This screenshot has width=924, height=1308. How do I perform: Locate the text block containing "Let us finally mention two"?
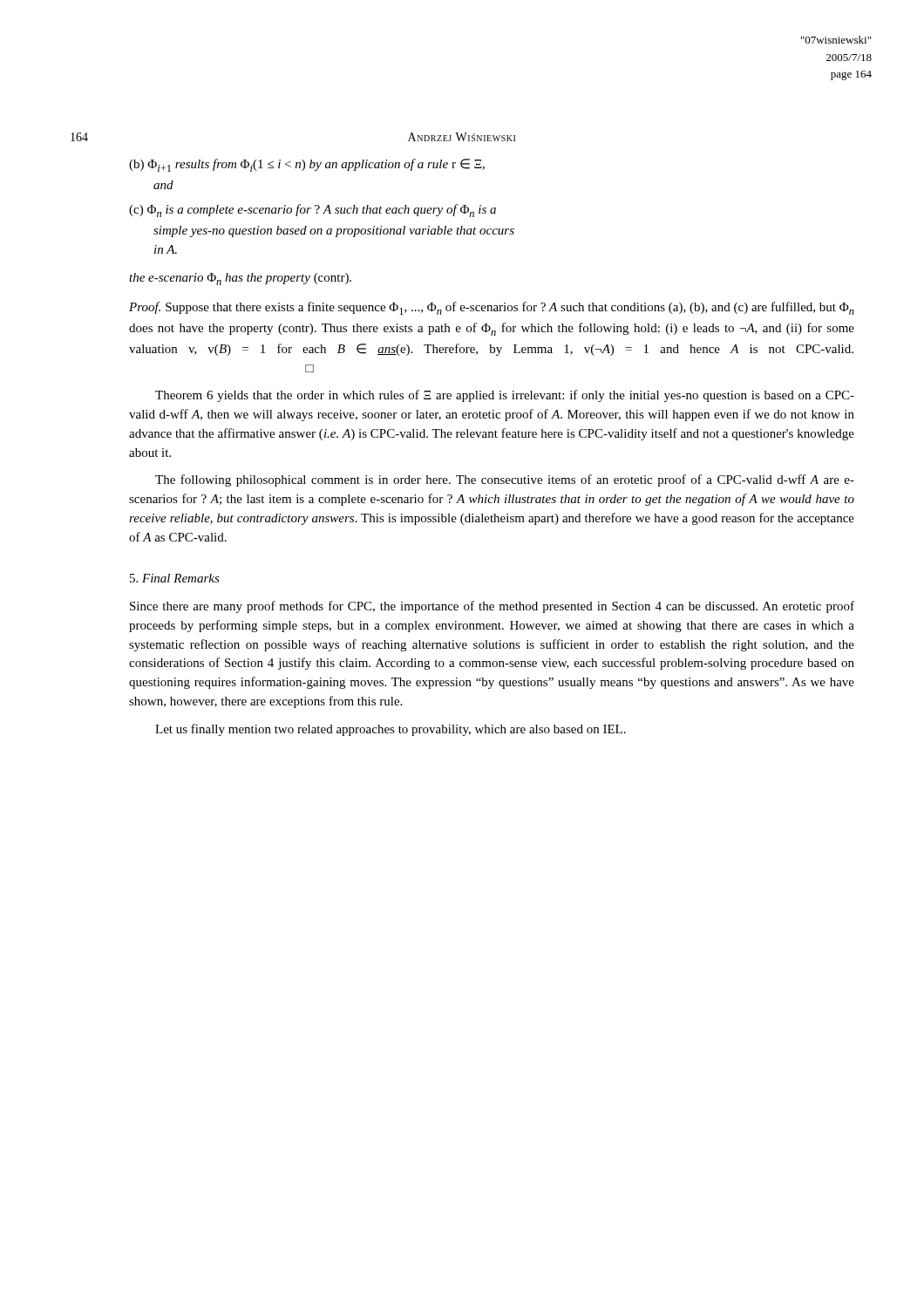coord(391,729)
